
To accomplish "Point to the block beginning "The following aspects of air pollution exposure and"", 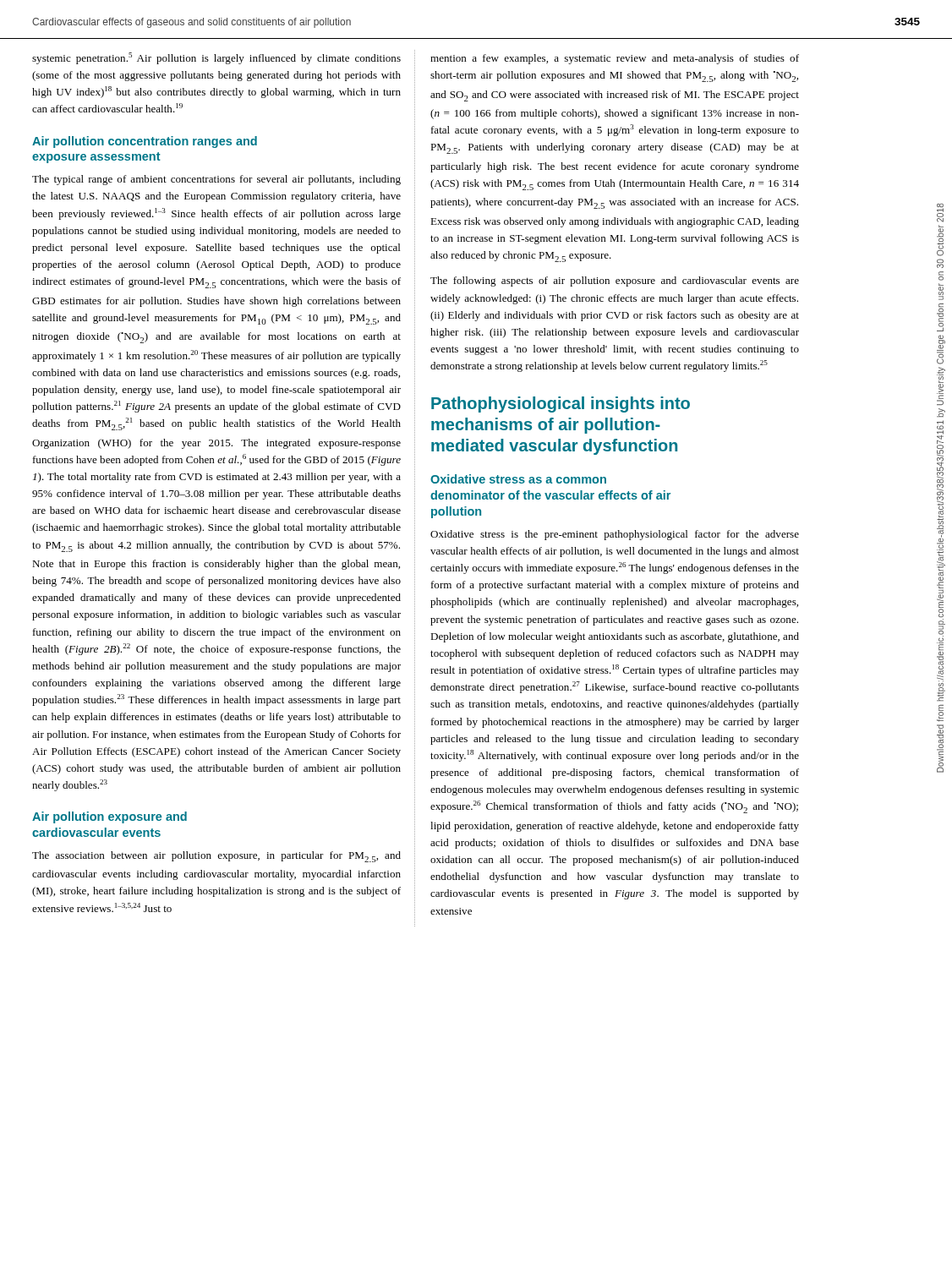I will point(615,323).
